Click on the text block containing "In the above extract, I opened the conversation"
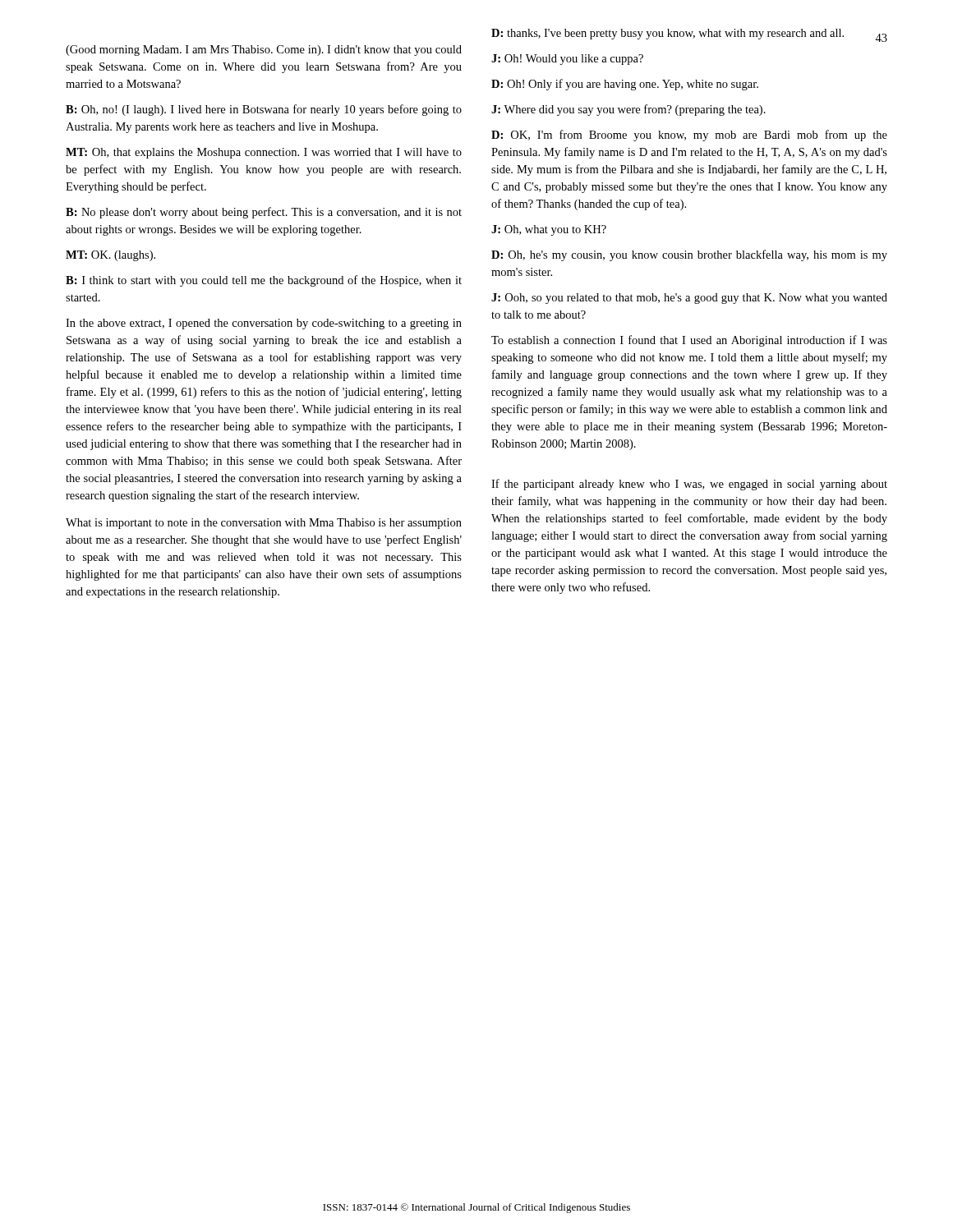Viewport: 953px width, 1232px height. (264, 410)
